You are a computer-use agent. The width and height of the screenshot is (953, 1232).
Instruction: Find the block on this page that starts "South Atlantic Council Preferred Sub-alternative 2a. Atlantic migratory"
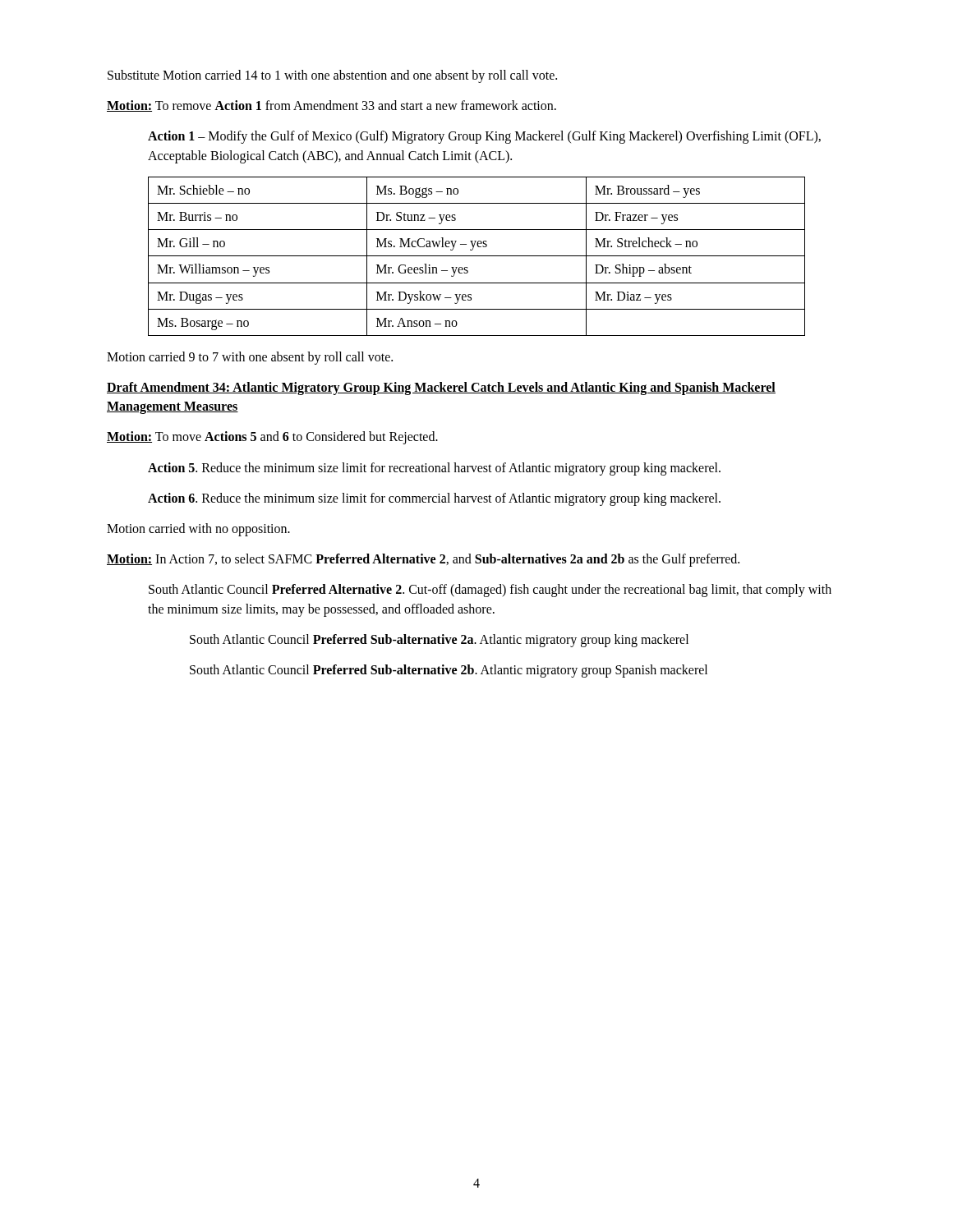click(x=439, y=639)
